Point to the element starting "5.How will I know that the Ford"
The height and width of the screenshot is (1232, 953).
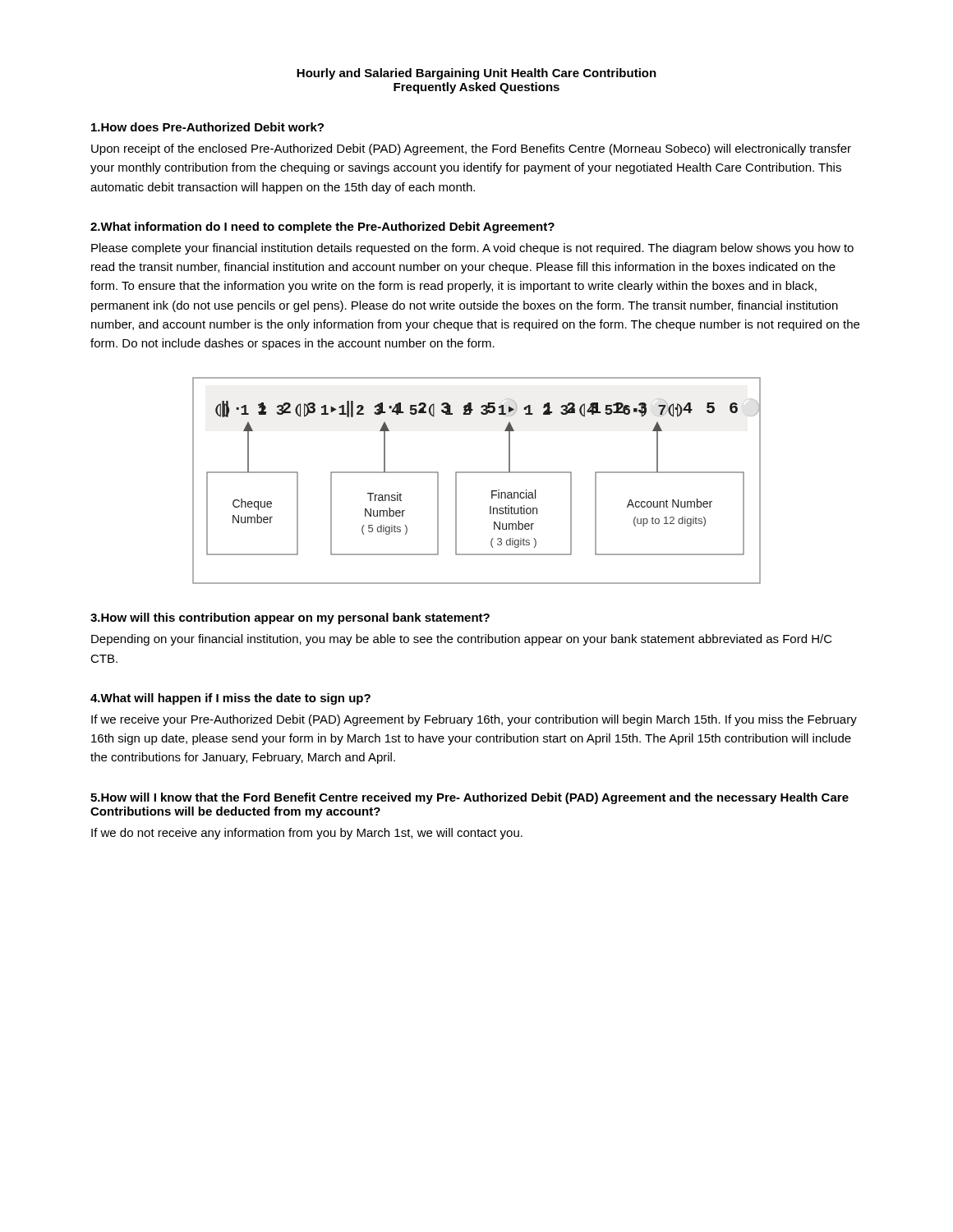pos(469,804)
